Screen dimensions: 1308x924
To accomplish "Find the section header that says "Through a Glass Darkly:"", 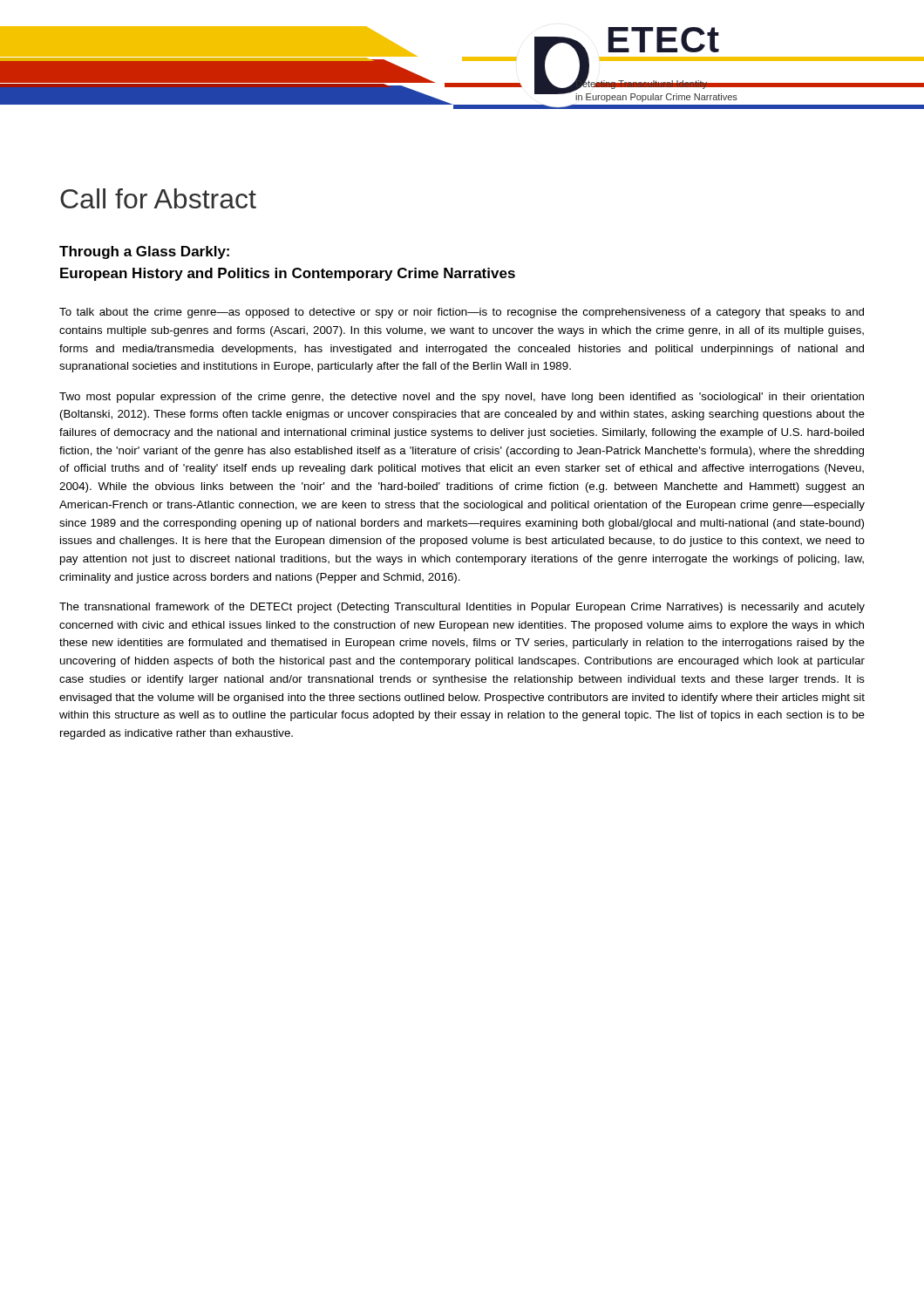I will 287,262.
